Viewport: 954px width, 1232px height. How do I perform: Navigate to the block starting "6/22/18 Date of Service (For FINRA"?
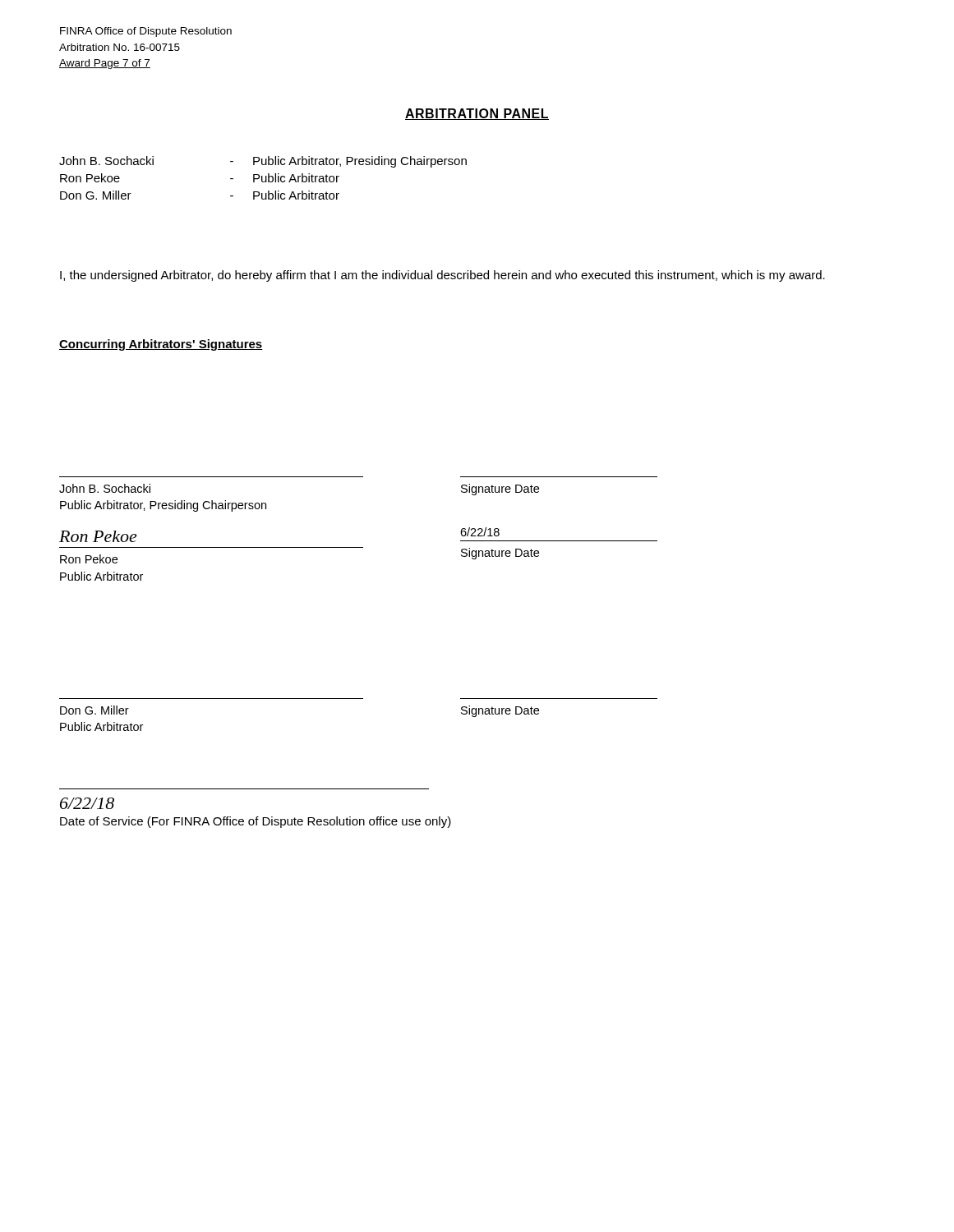click(x=347, y=808)
